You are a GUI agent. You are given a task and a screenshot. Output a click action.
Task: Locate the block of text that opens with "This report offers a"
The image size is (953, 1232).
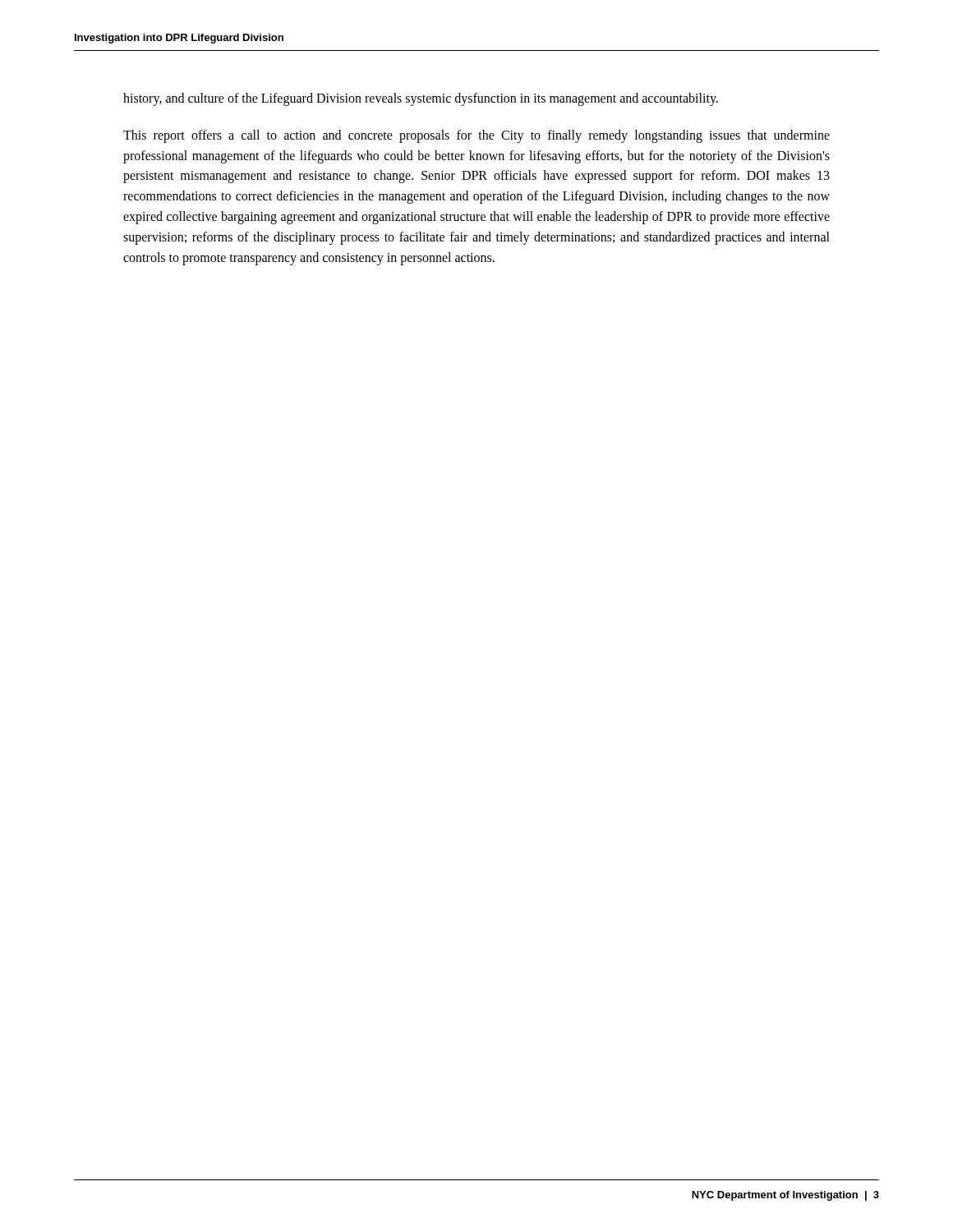tap(476, 196)
